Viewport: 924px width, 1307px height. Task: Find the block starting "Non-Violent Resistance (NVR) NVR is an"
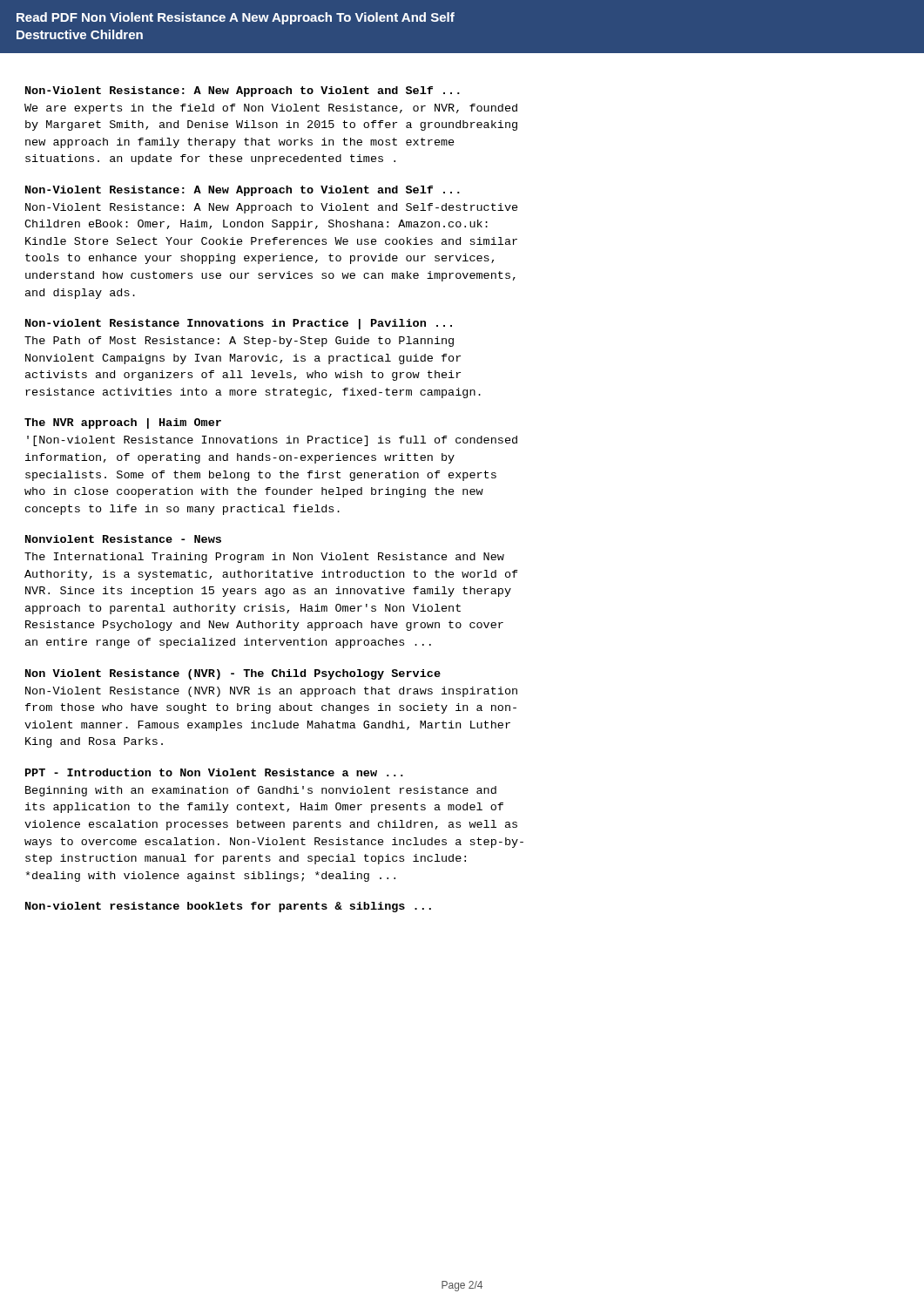click(x=271, y=717)
